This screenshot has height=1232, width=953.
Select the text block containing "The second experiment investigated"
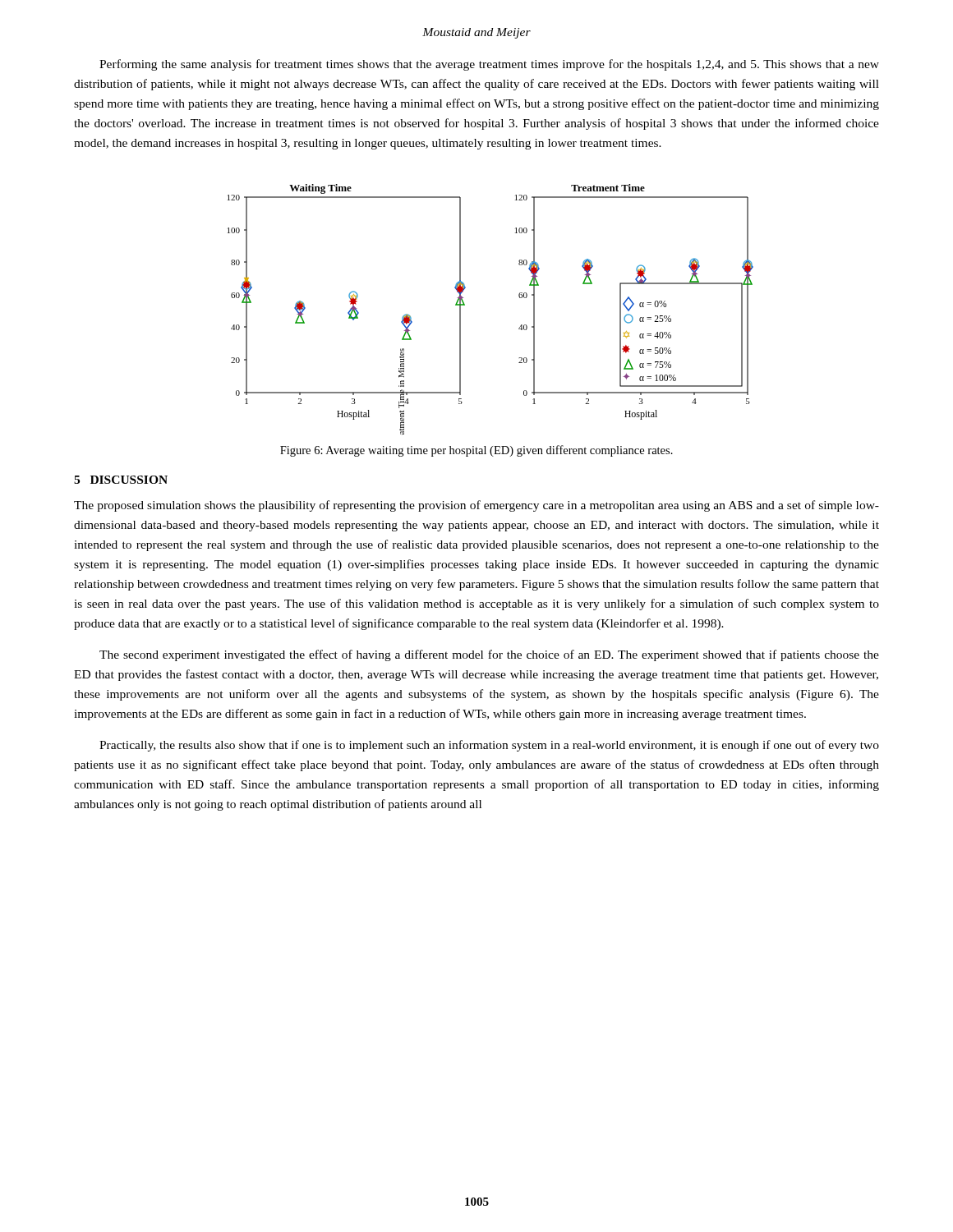[476, 684]
